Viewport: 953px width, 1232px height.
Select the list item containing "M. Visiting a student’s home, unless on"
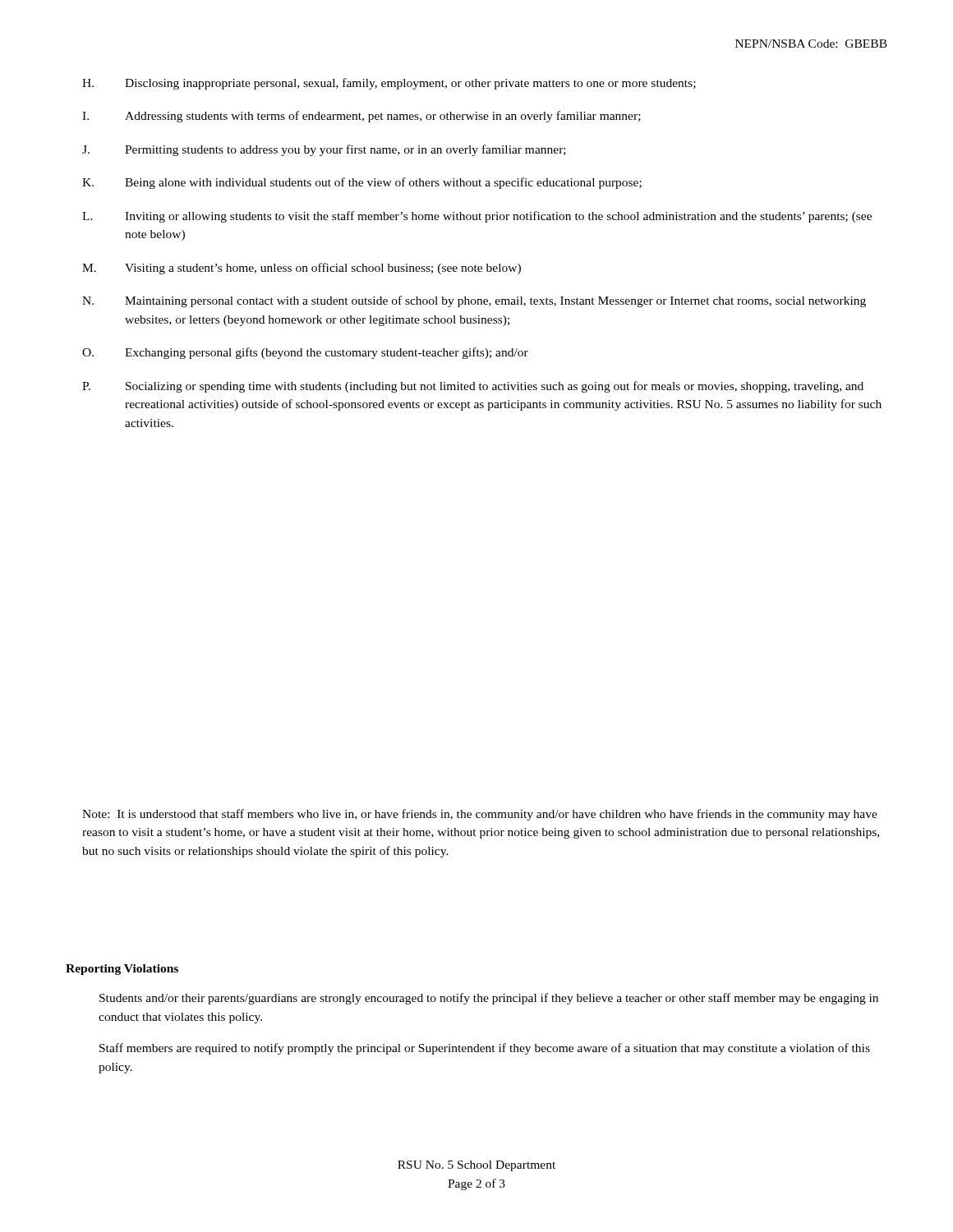[x=485, y=268]
